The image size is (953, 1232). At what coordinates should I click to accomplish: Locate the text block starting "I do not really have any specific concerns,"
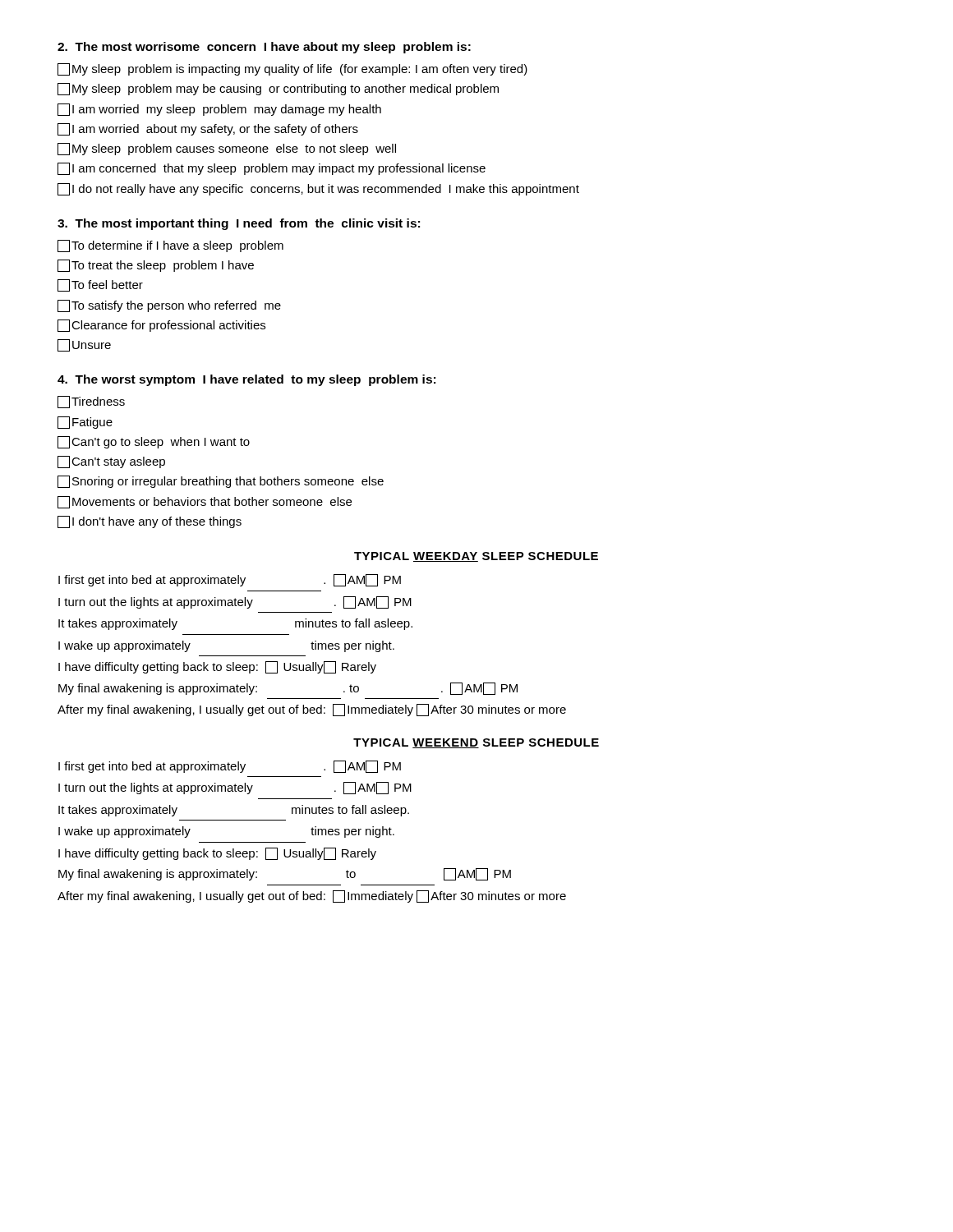click(x=318, y=188)
